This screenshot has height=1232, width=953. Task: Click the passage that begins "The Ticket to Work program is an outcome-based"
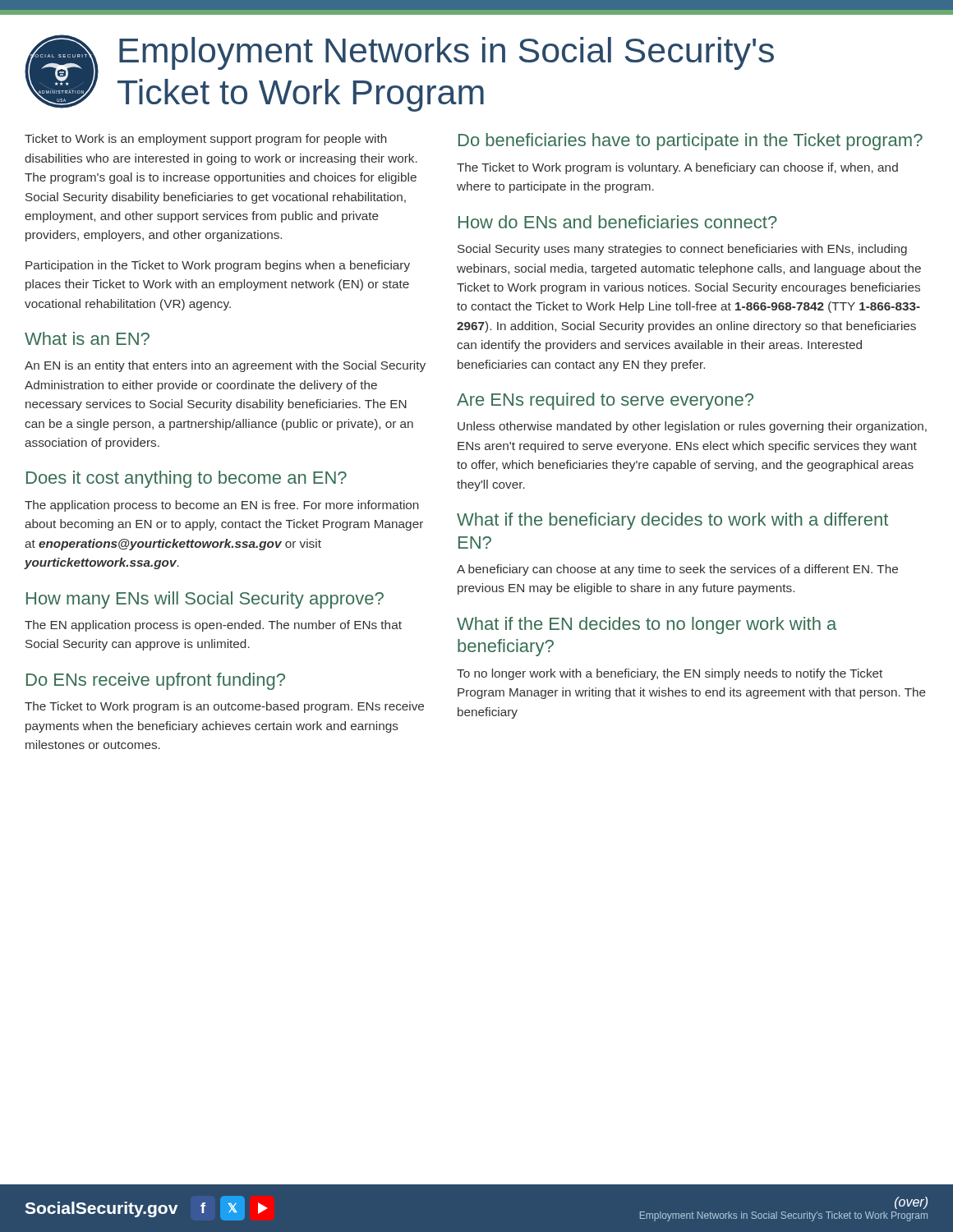point(225,725)
